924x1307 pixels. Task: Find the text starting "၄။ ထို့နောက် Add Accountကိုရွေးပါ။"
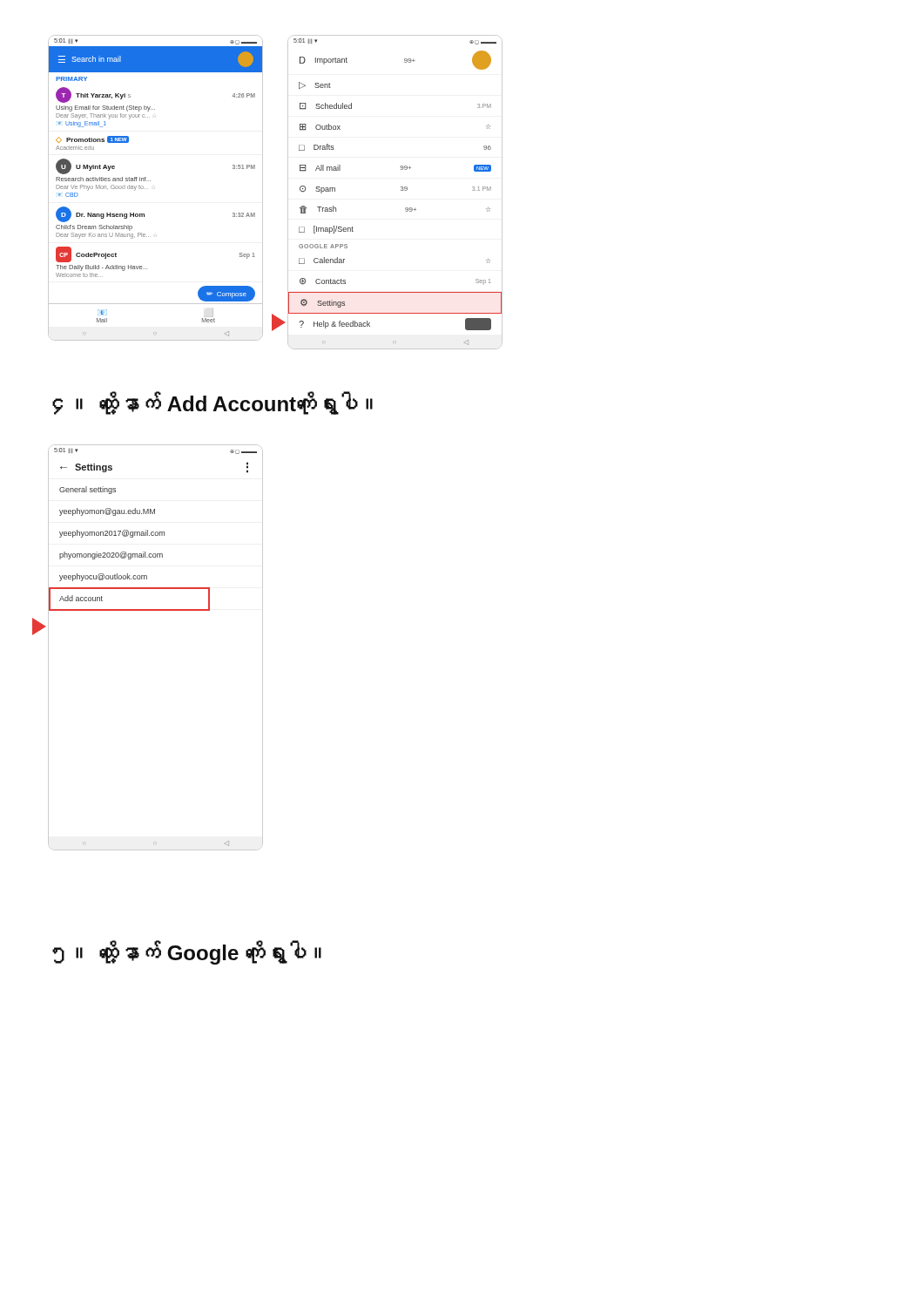214,404
